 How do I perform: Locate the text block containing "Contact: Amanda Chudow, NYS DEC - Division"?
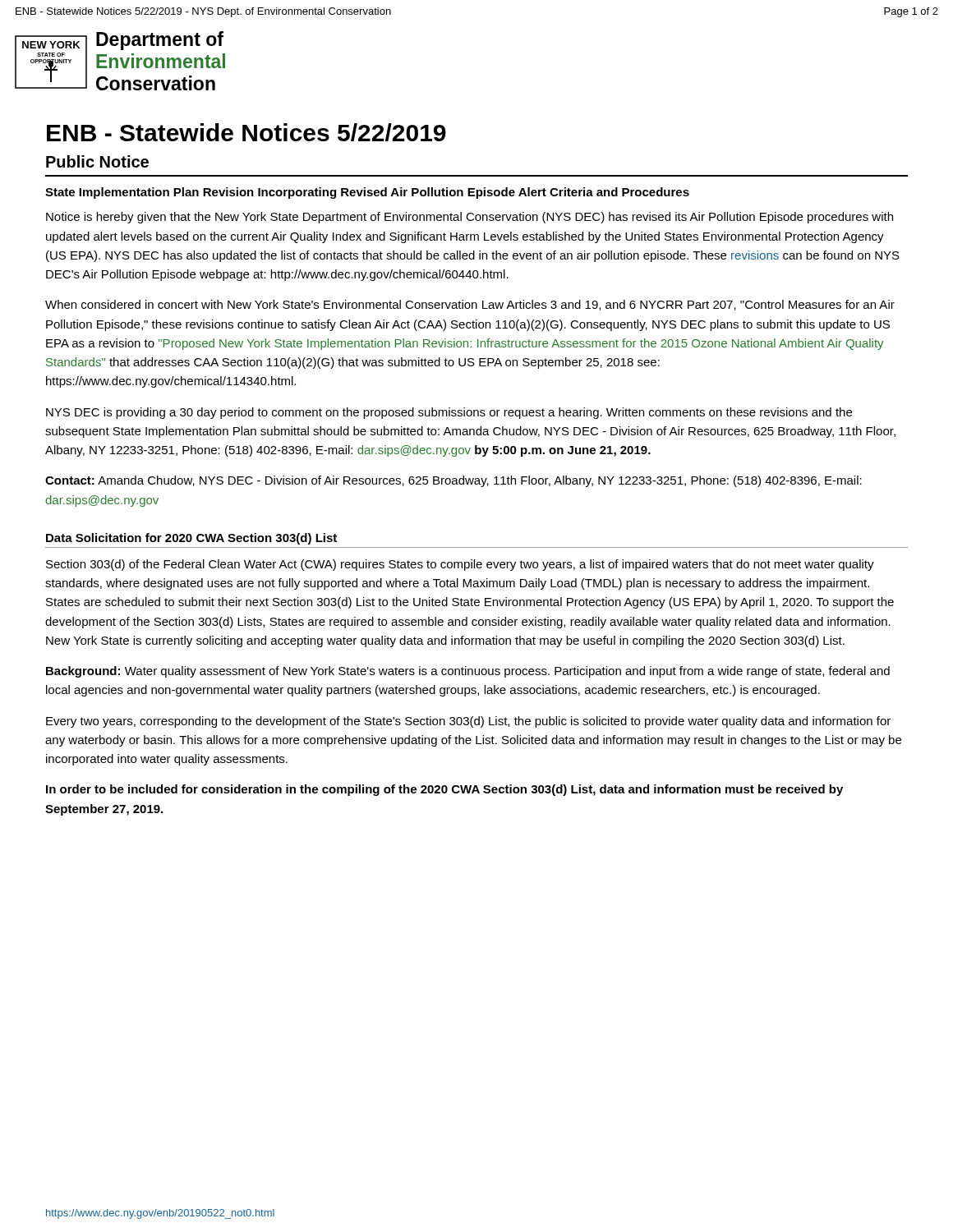pyautogui.click(x=454, y=490)
